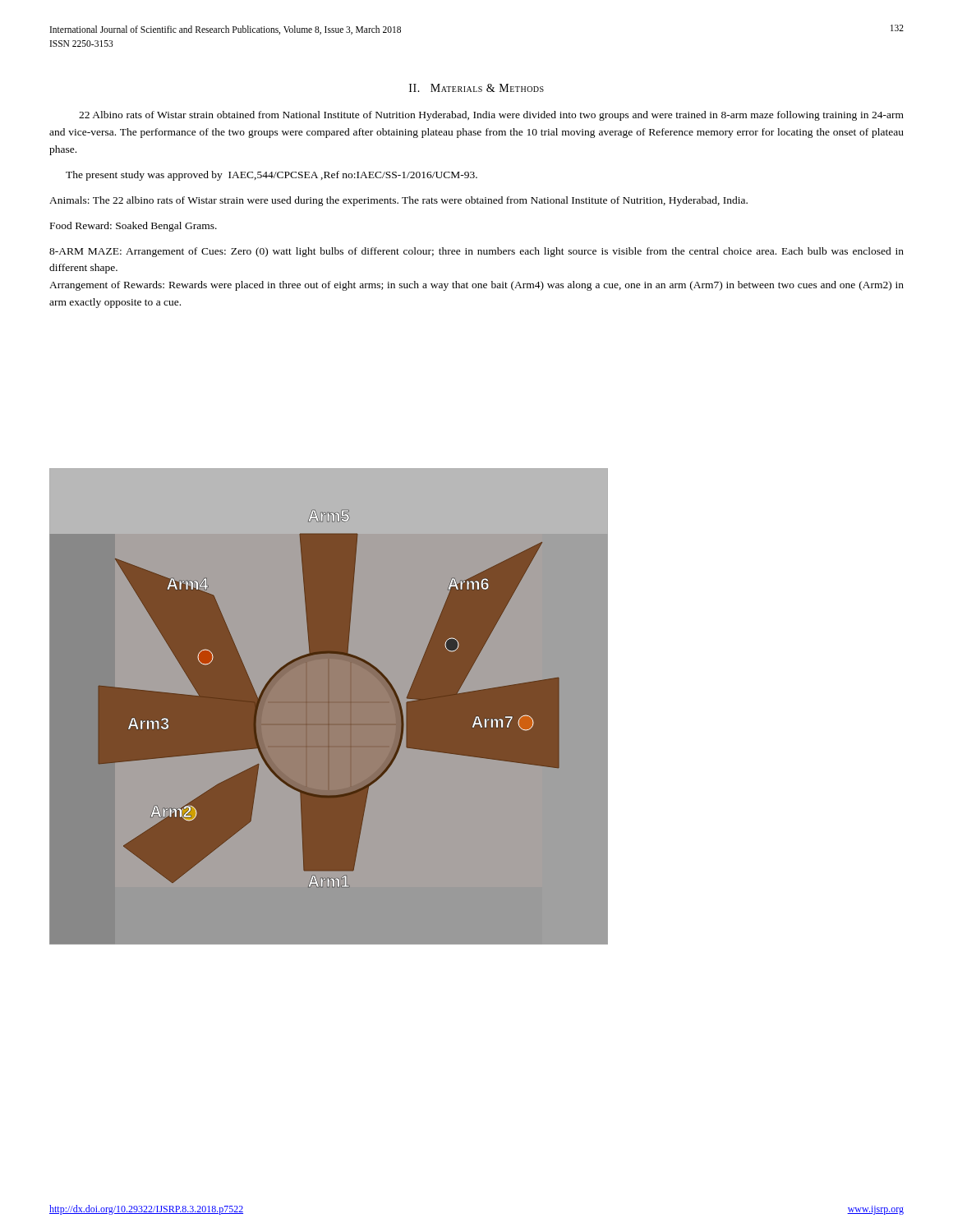Screen dimensions: 1232x953
Task: Locate the text that says "Food Reward: Soaked Bengal Grams."
Action: click(133, 225)
